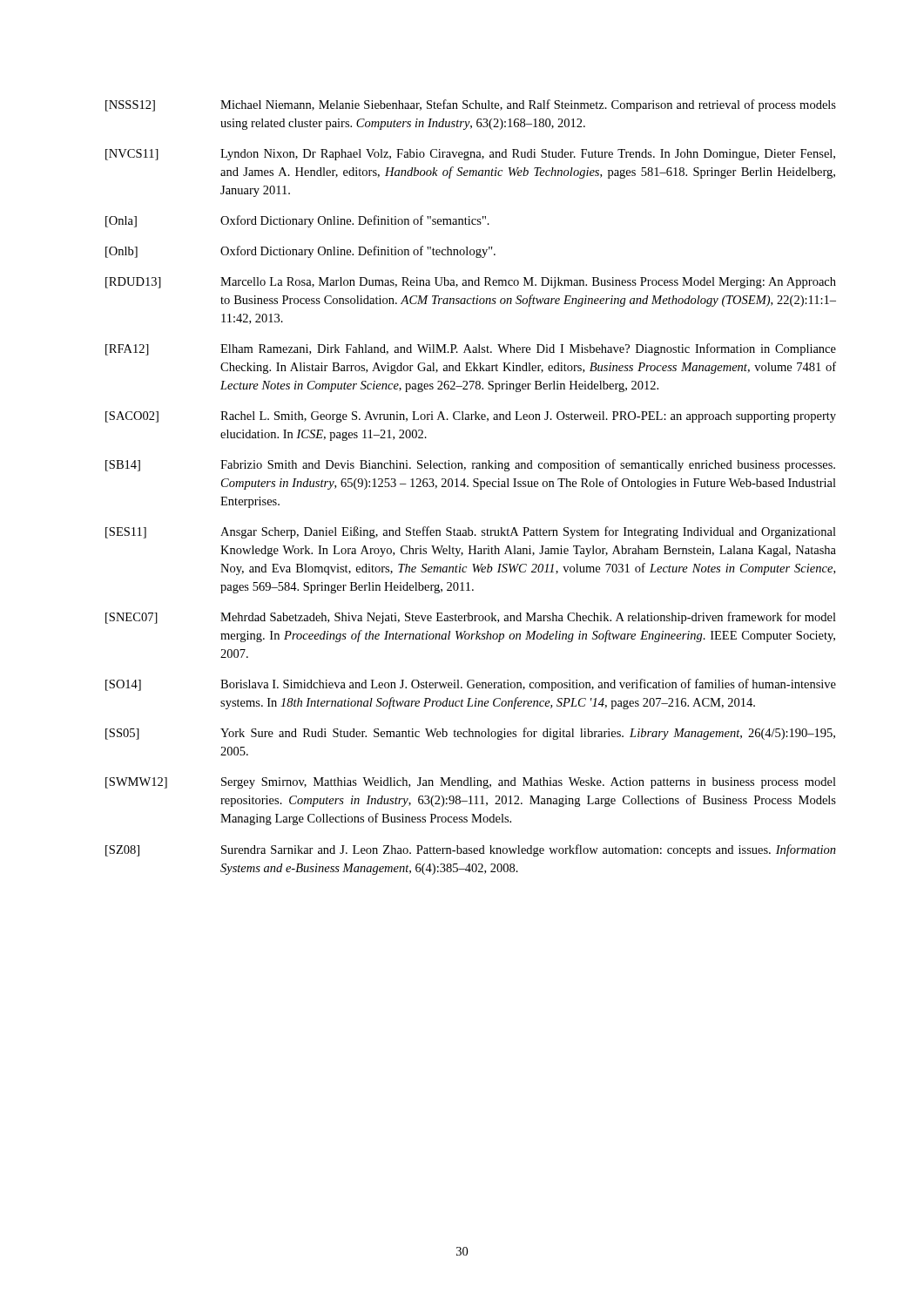Click on the region starting "[NVCS11] Lyndon Nixon,"
Screen dimensions: 1307x924
point(470,172)
